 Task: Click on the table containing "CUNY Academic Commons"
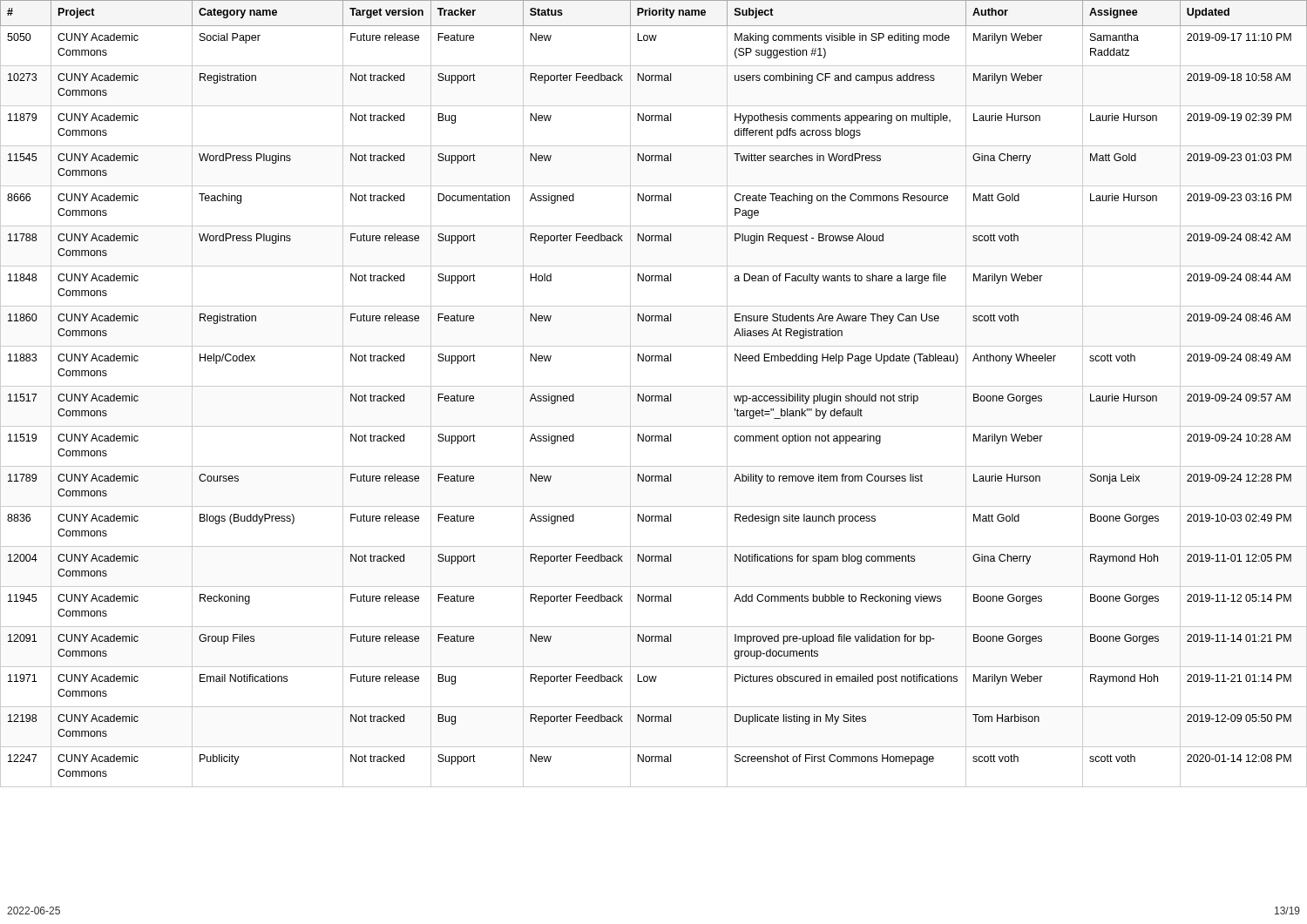[x=654, y=393]
